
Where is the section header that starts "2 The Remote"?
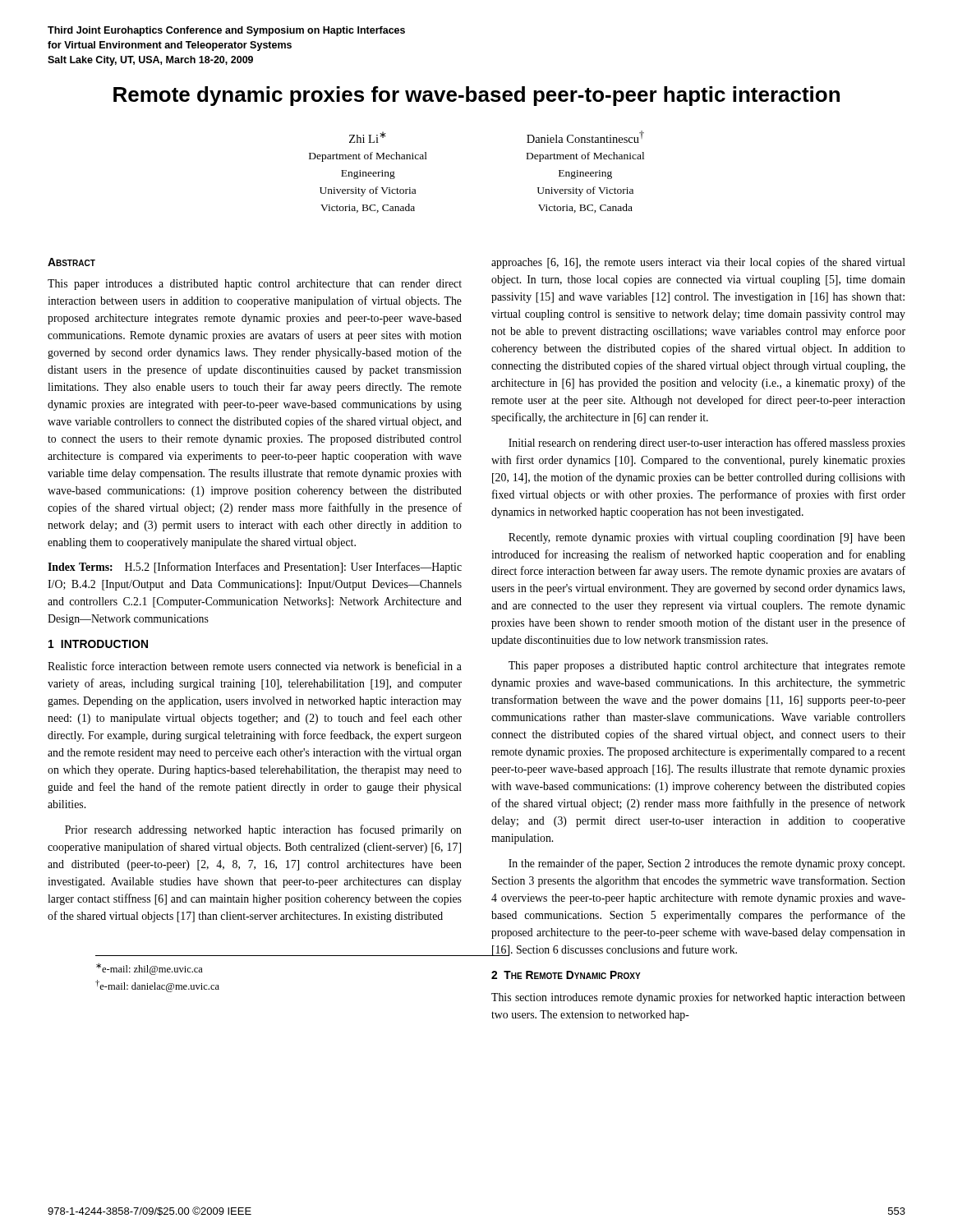(566, 975)
